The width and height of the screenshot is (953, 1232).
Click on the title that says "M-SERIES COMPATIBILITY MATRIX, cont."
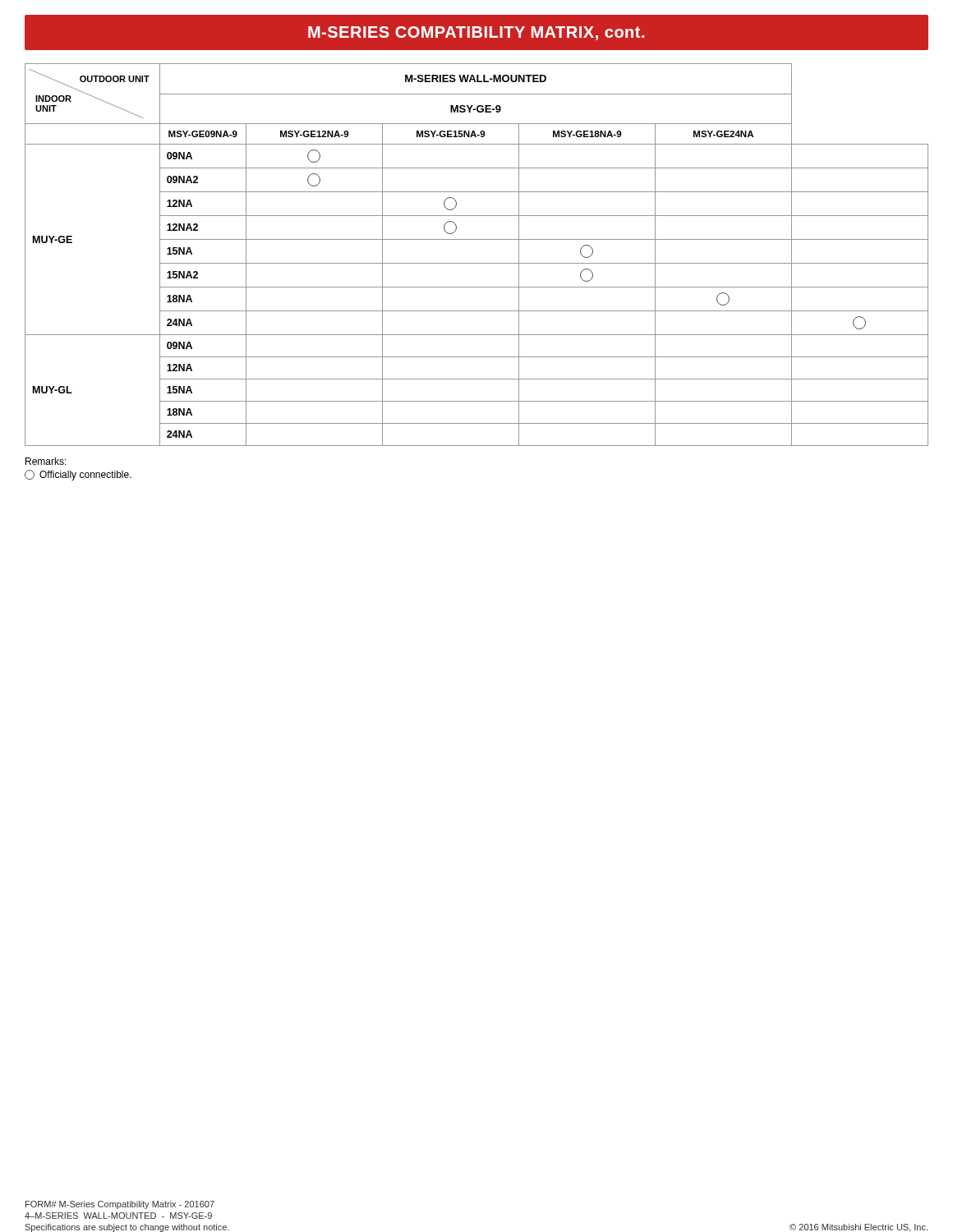[476, 32]
